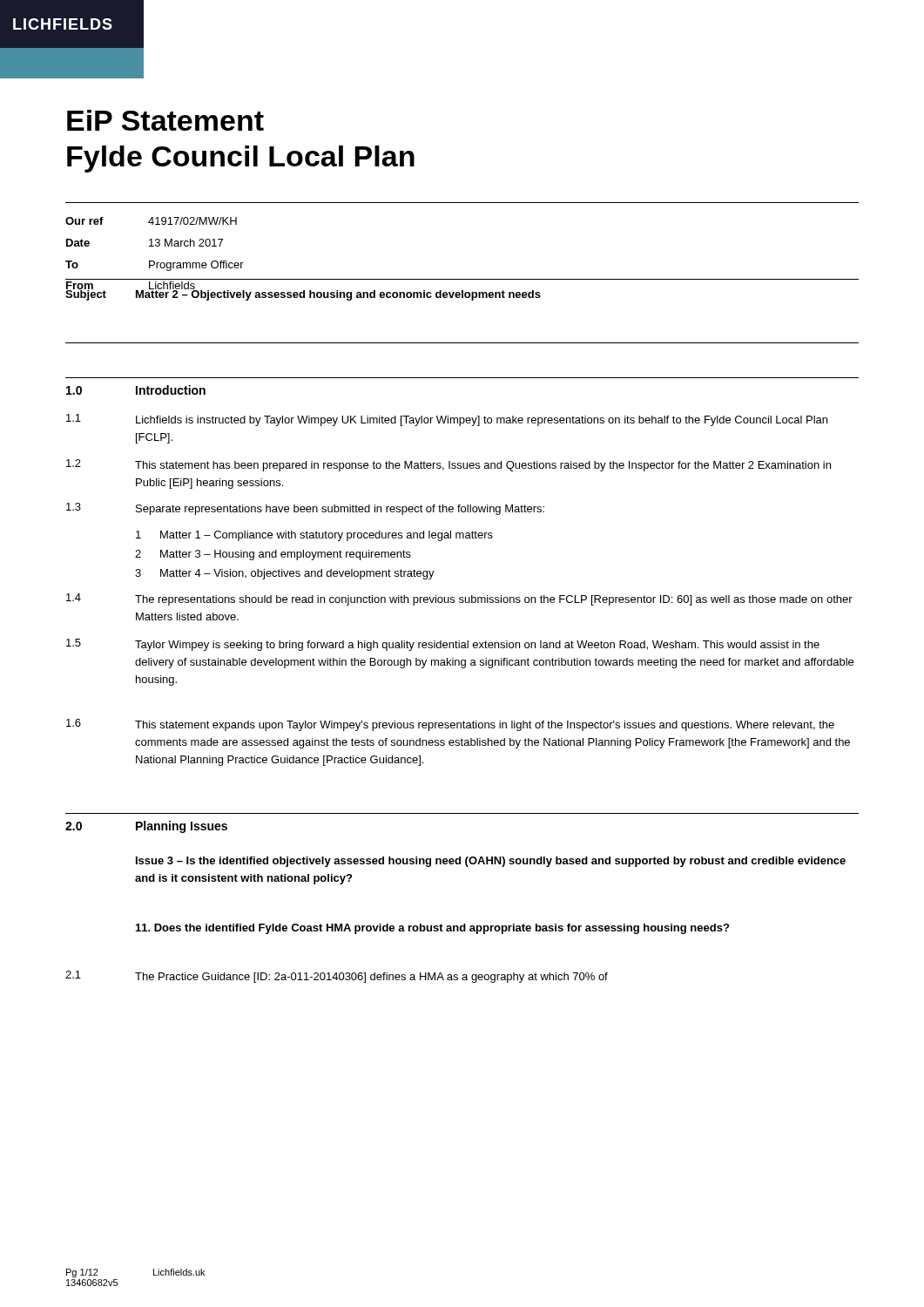Find the list item that reads "1 Matter 1 – Compliance with statutory procedures"
924x1307 pixels.
tap(497, 535)
